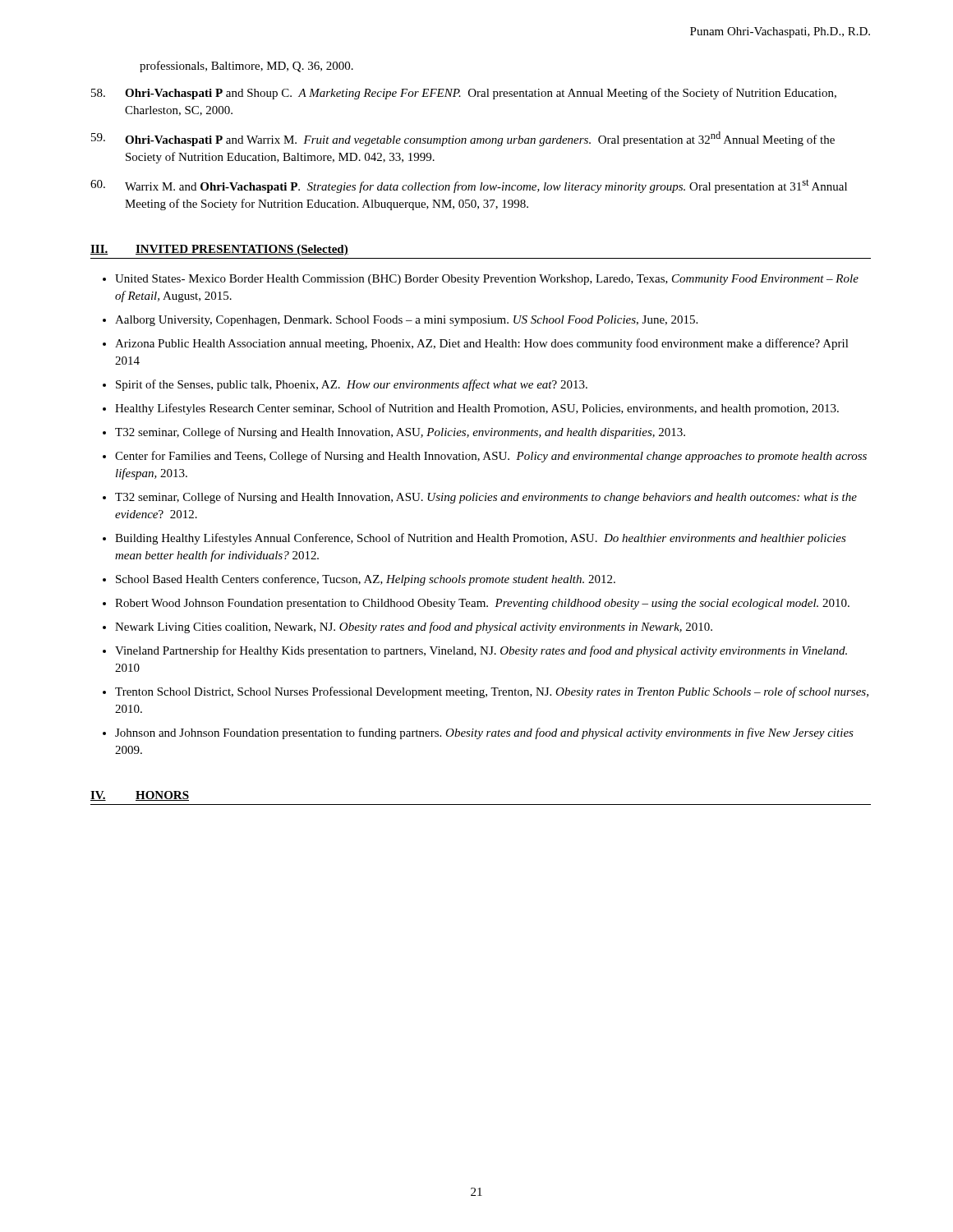Find the text block starting "United States- Mexico Border"
This screenshot has width=953, height=1232.
point(487,287)
